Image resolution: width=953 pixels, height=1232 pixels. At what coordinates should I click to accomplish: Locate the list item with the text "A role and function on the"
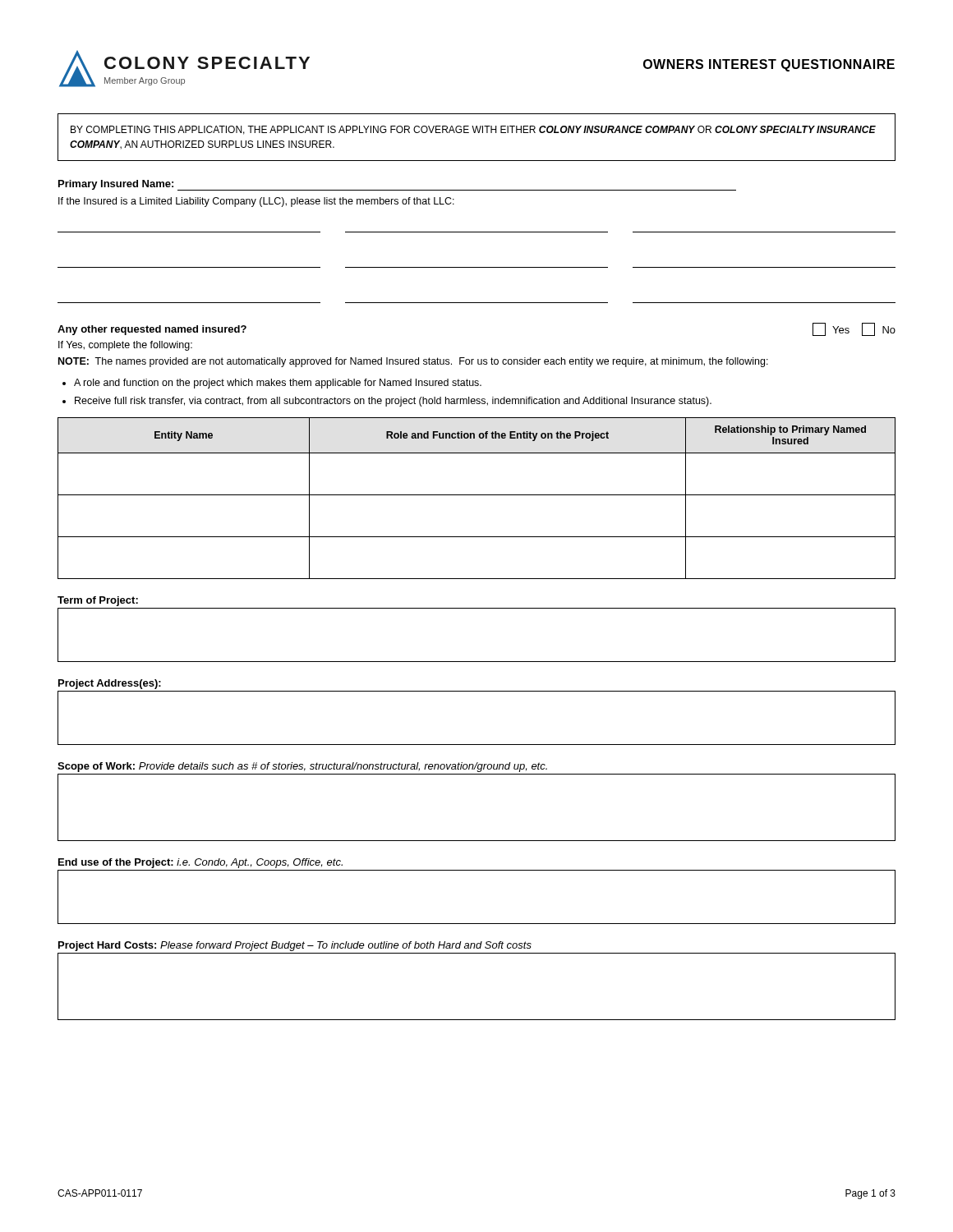278,383
